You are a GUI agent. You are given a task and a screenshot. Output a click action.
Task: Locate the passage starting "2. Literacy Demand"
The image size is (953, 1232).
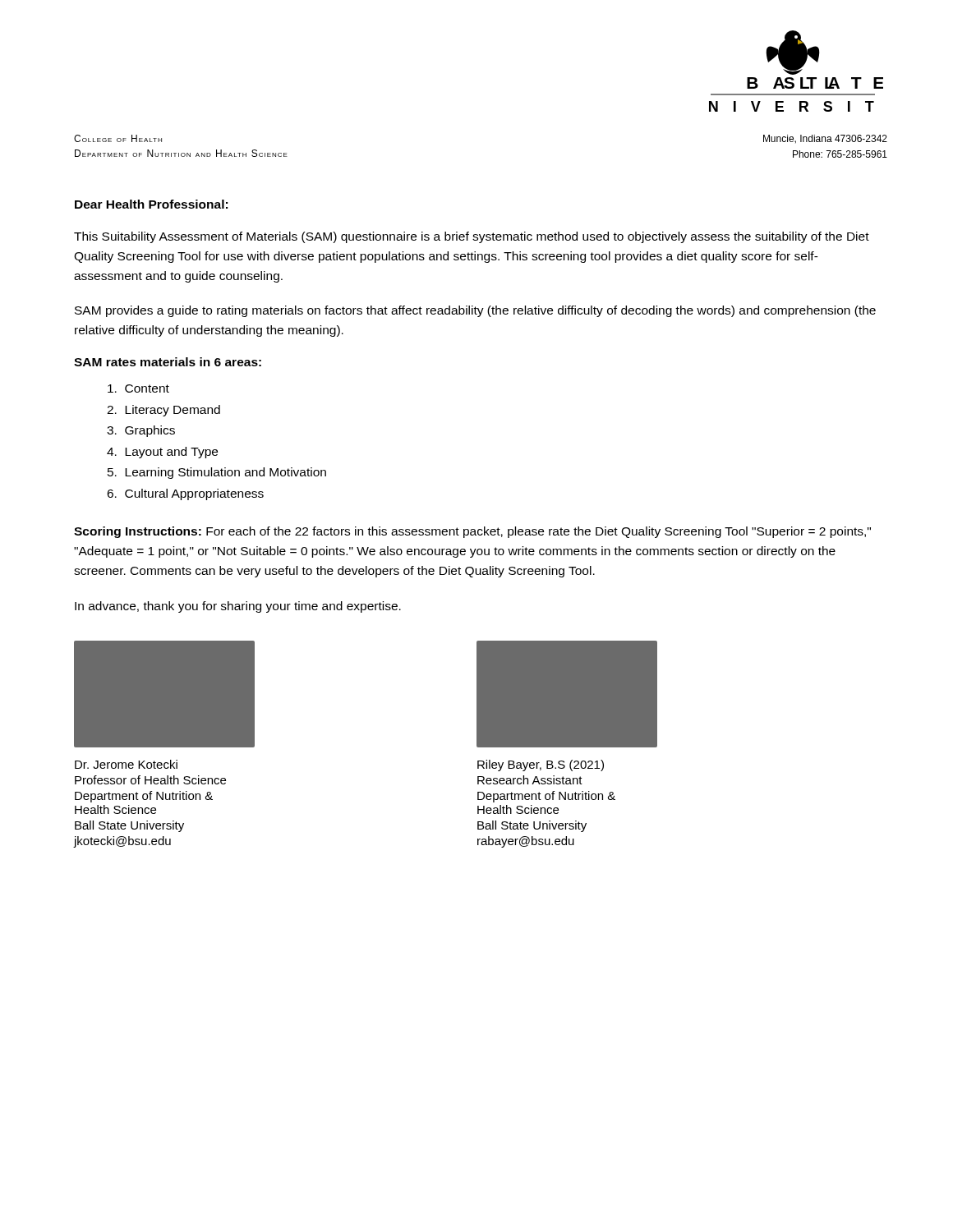[164, 409]
